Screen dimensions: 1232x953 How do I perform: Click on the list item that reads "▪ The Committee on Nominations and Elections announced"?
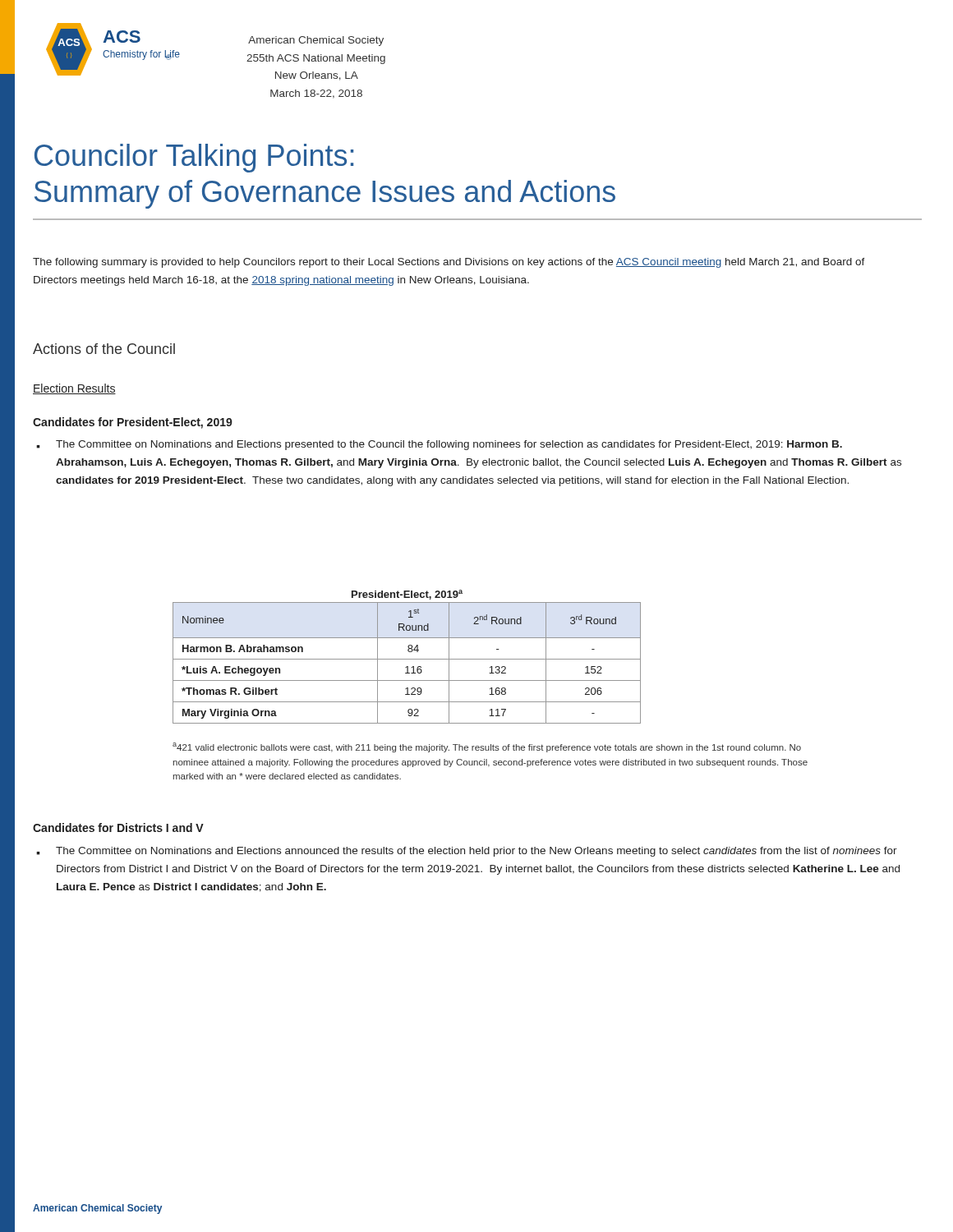468,868
